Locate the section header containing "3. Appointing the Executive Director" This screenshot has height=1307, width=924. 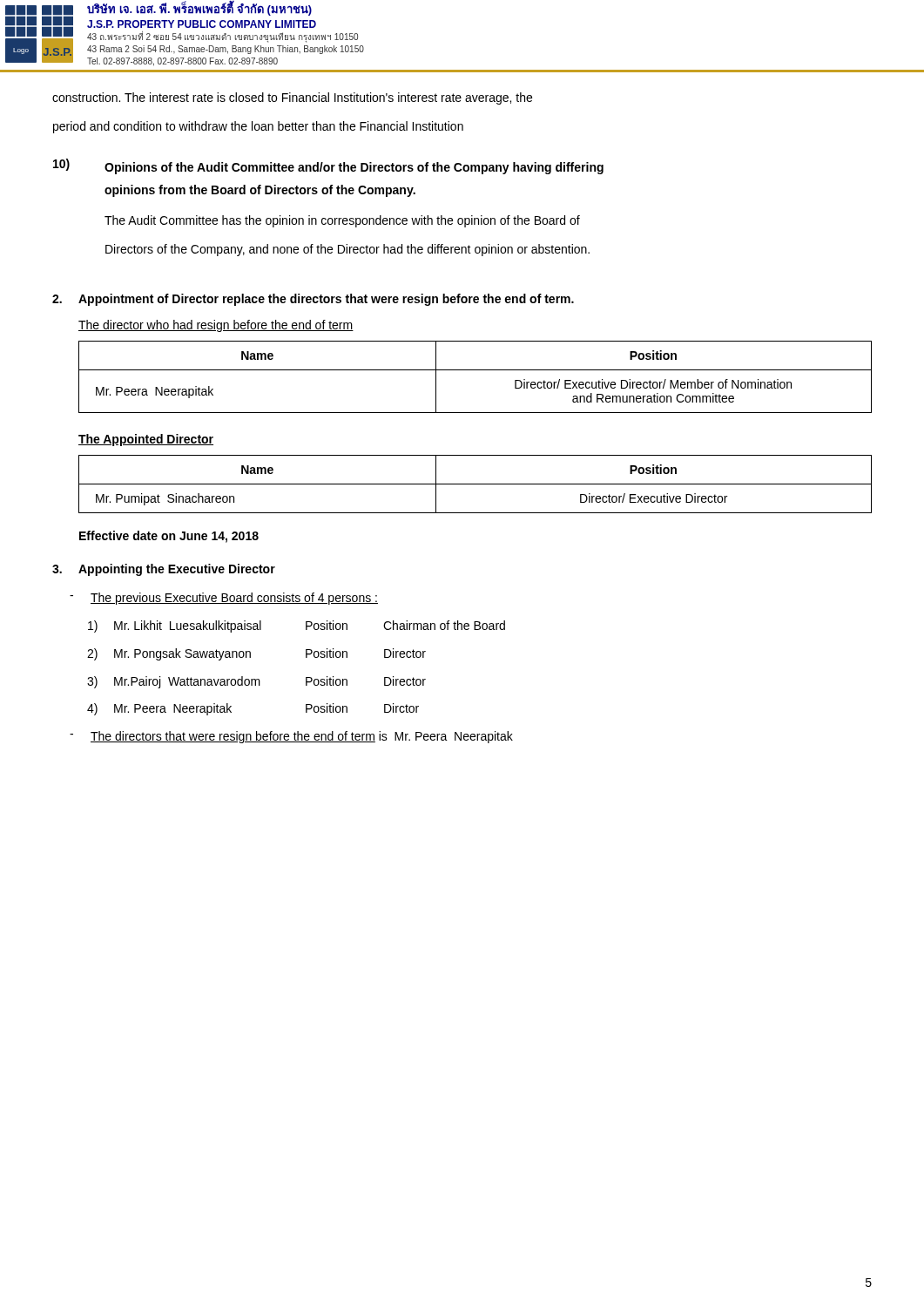[164, 569]
